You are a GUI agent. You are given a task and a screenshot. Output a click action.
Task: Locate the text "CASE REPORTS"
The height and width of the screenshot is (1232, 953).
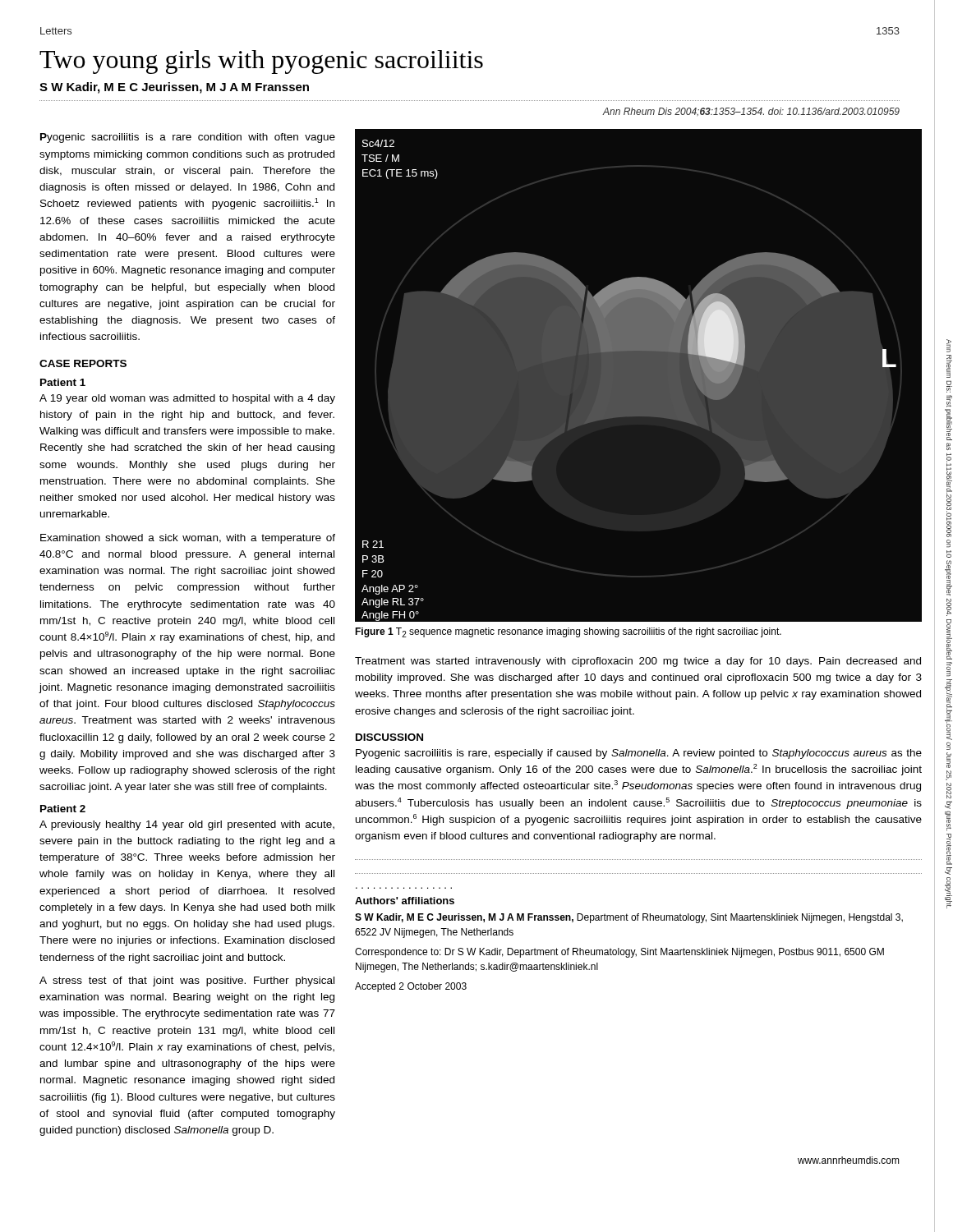83,363
